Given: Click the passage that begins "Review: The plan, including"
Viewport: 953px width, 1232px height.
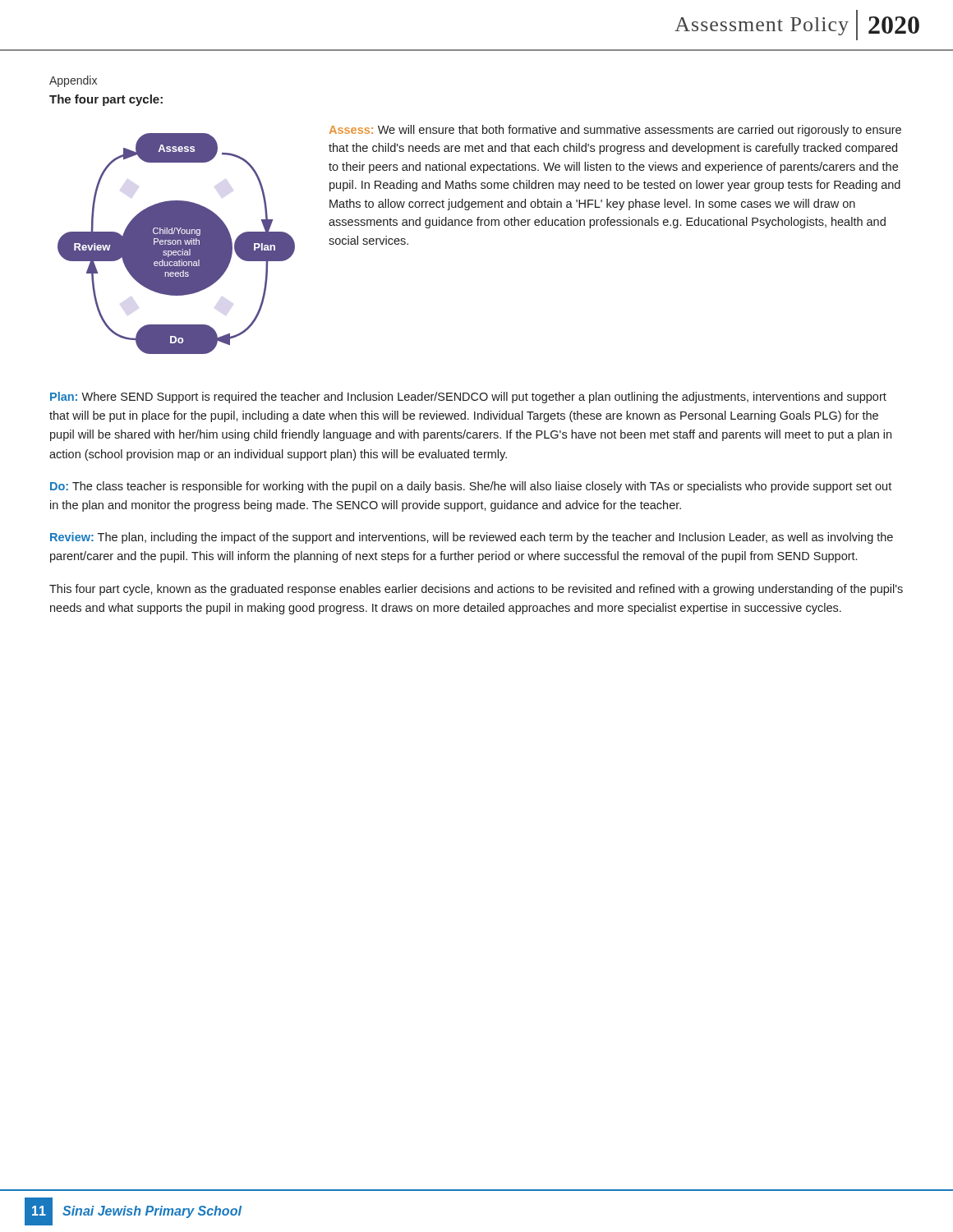Looking at the screenshot, I should [471, 547].
